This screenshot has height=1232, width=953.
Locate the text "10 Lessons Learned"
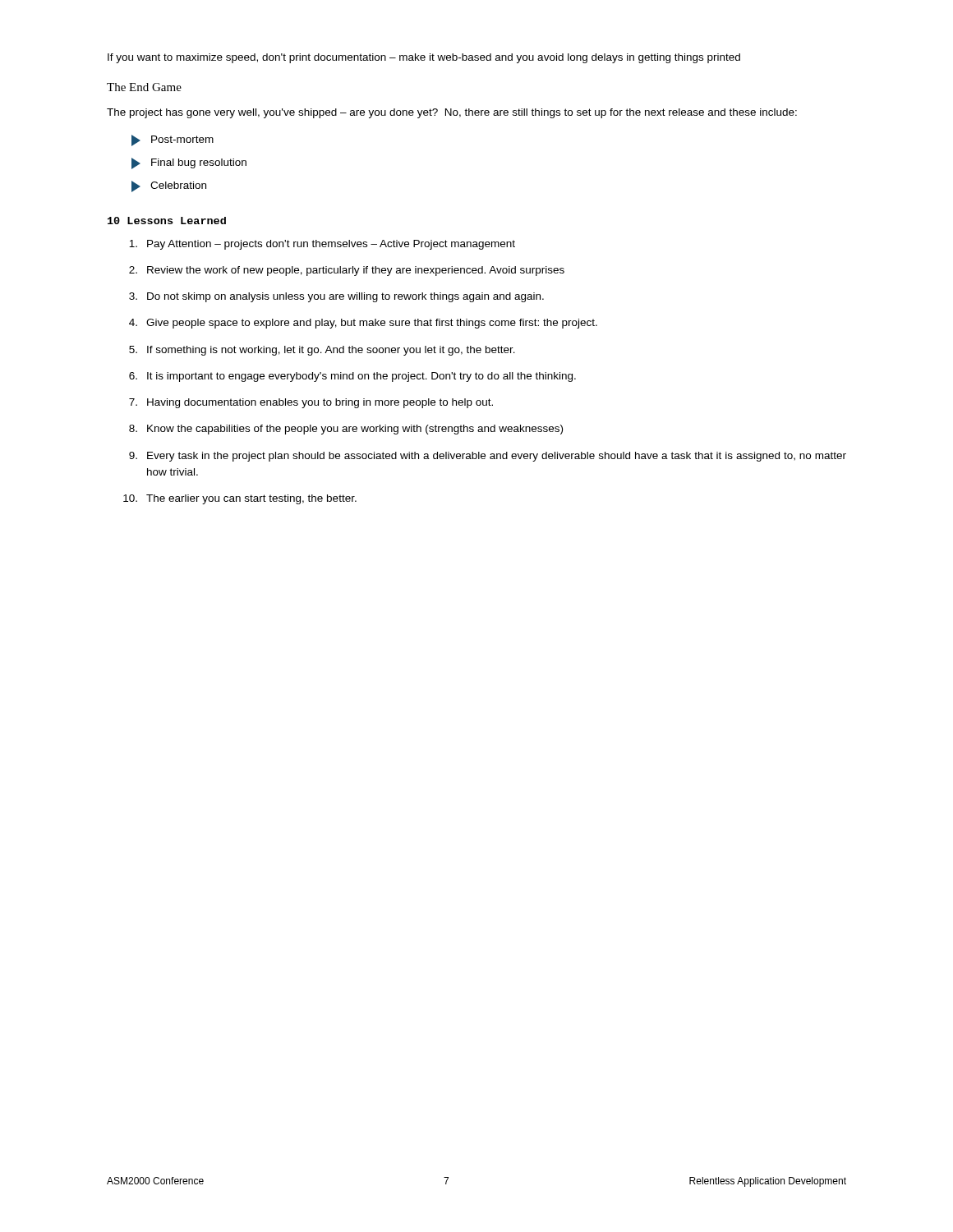click(167, 221)
